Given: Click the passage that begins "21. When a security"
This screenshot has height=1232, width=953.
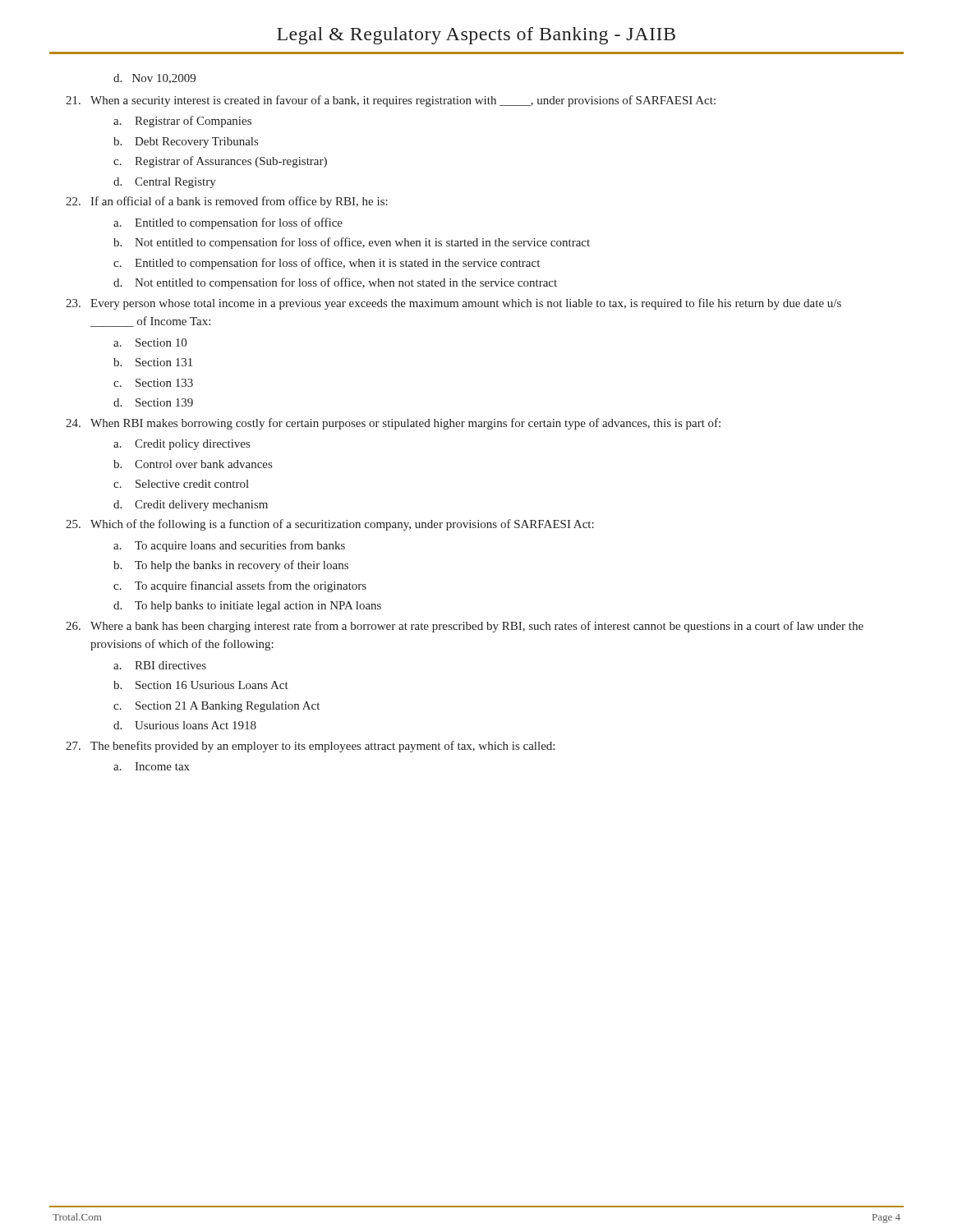Looking at the screenshot, I should coord(391,100).
